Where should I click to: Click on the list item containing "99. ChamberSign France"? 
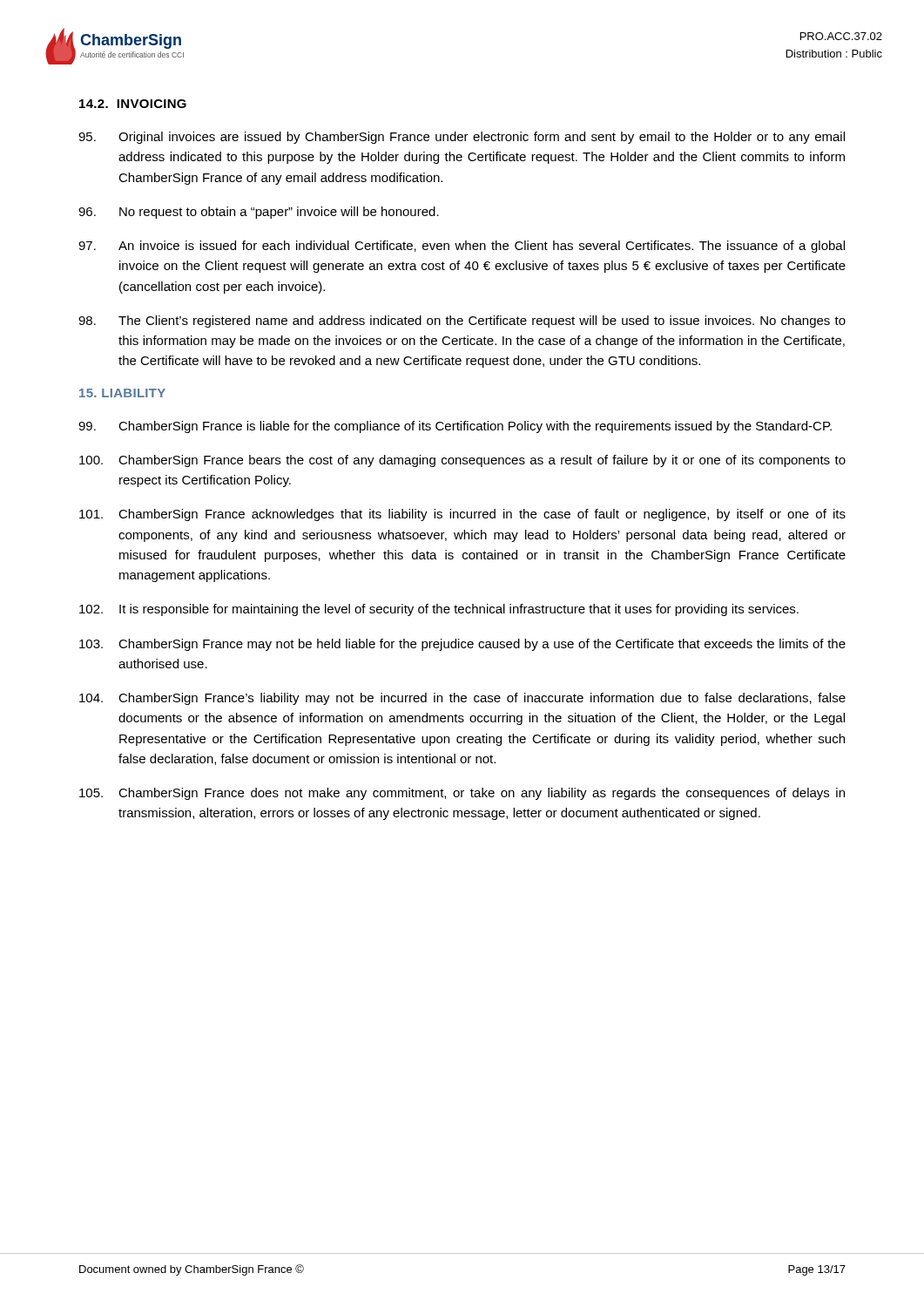tap(462, 425)
